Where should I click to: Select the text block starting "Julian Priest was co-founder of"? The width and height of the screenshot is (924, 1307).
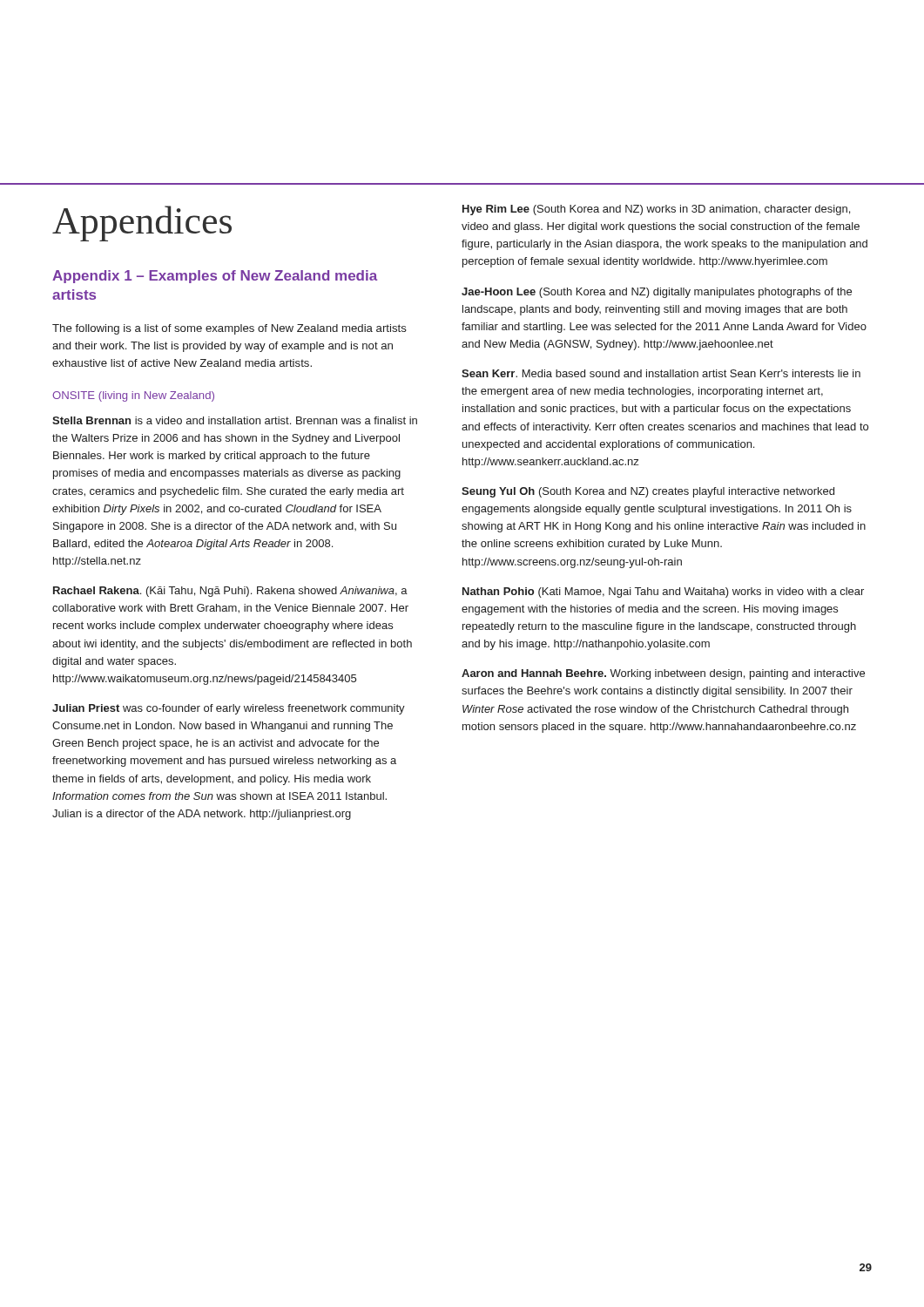[228, 761]
